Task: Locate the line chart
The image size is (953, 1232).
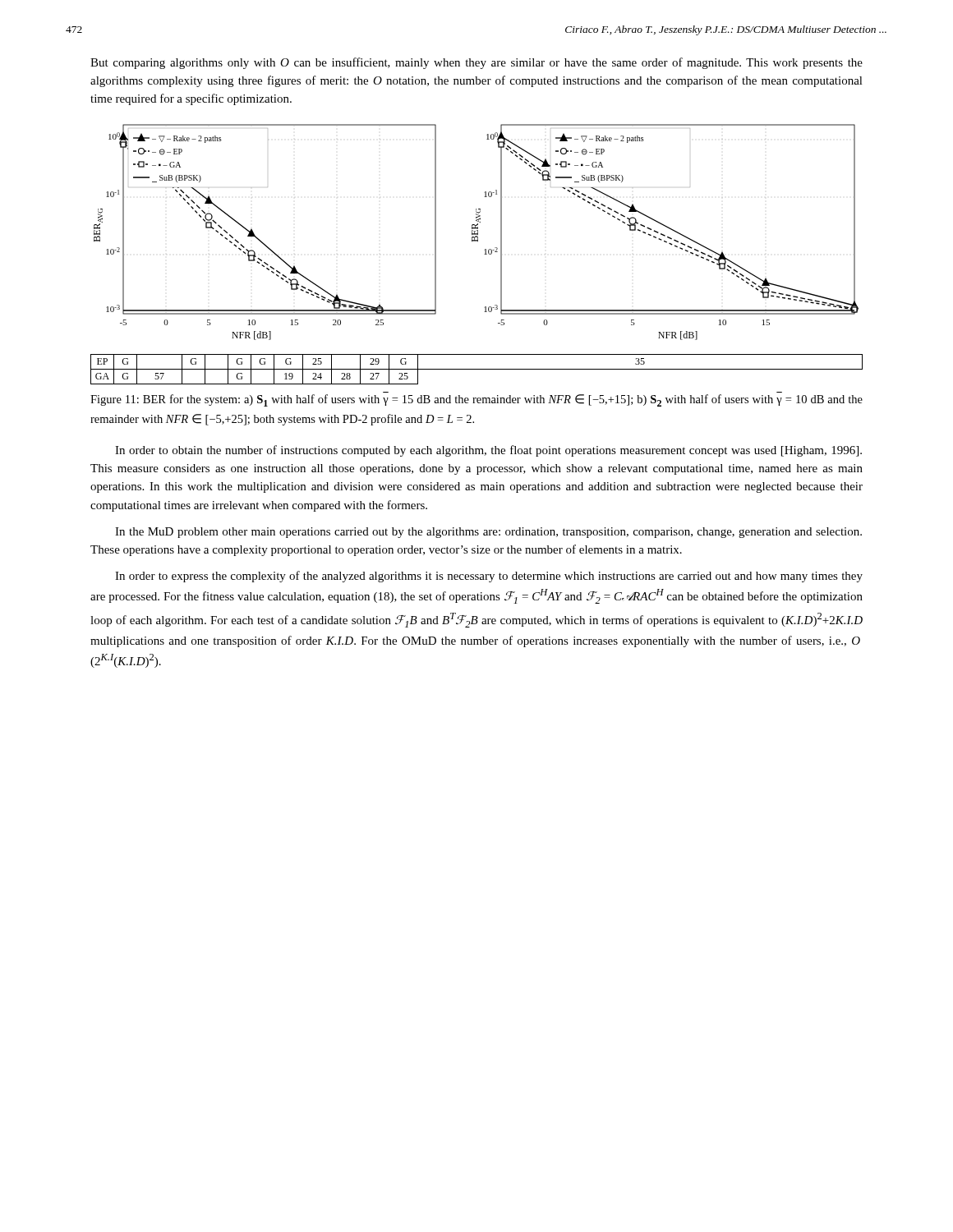Action: coord(476,251)
